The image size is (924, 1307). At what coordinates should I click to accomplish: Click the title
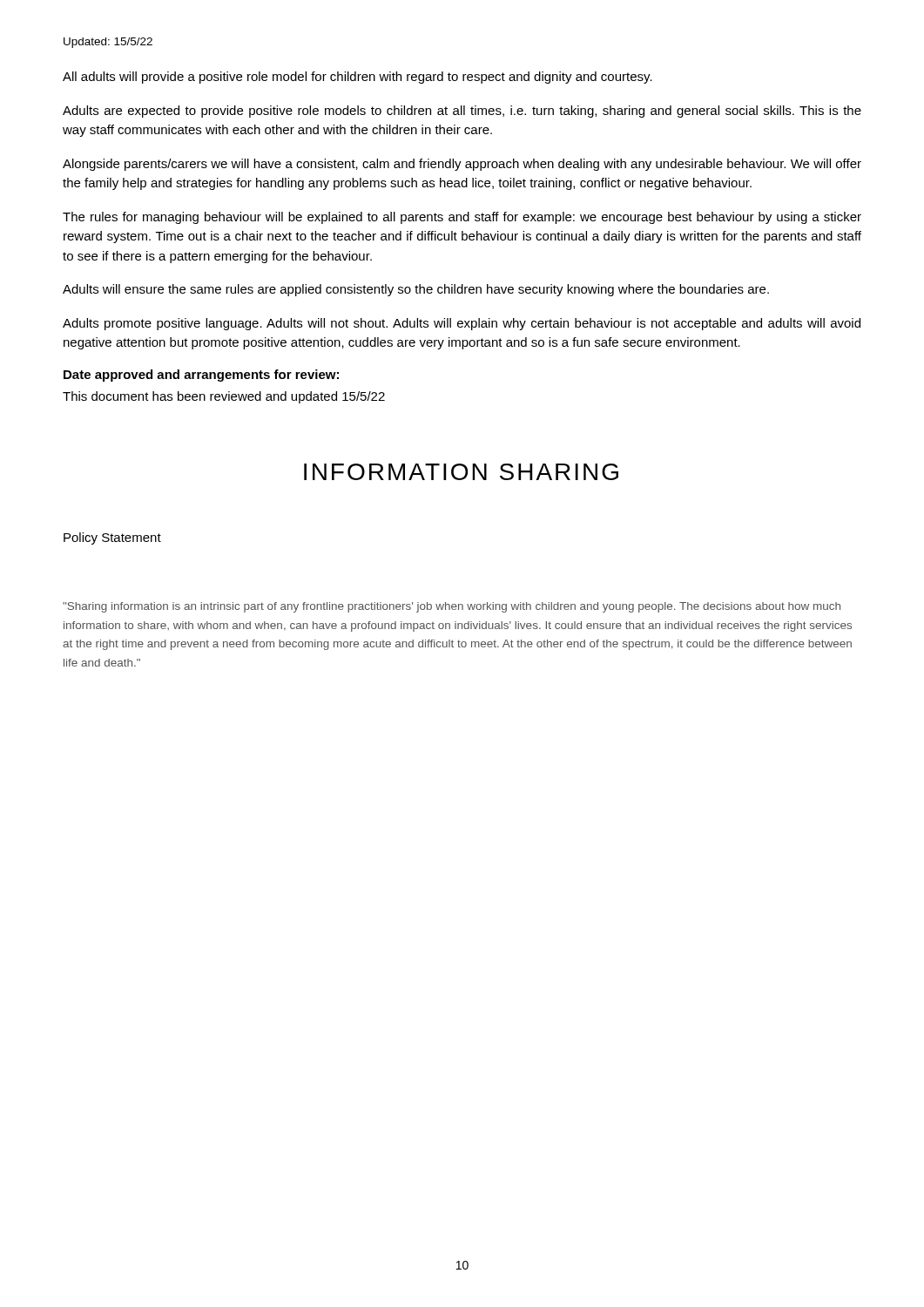pyautogui.click(x=462, y=472)
